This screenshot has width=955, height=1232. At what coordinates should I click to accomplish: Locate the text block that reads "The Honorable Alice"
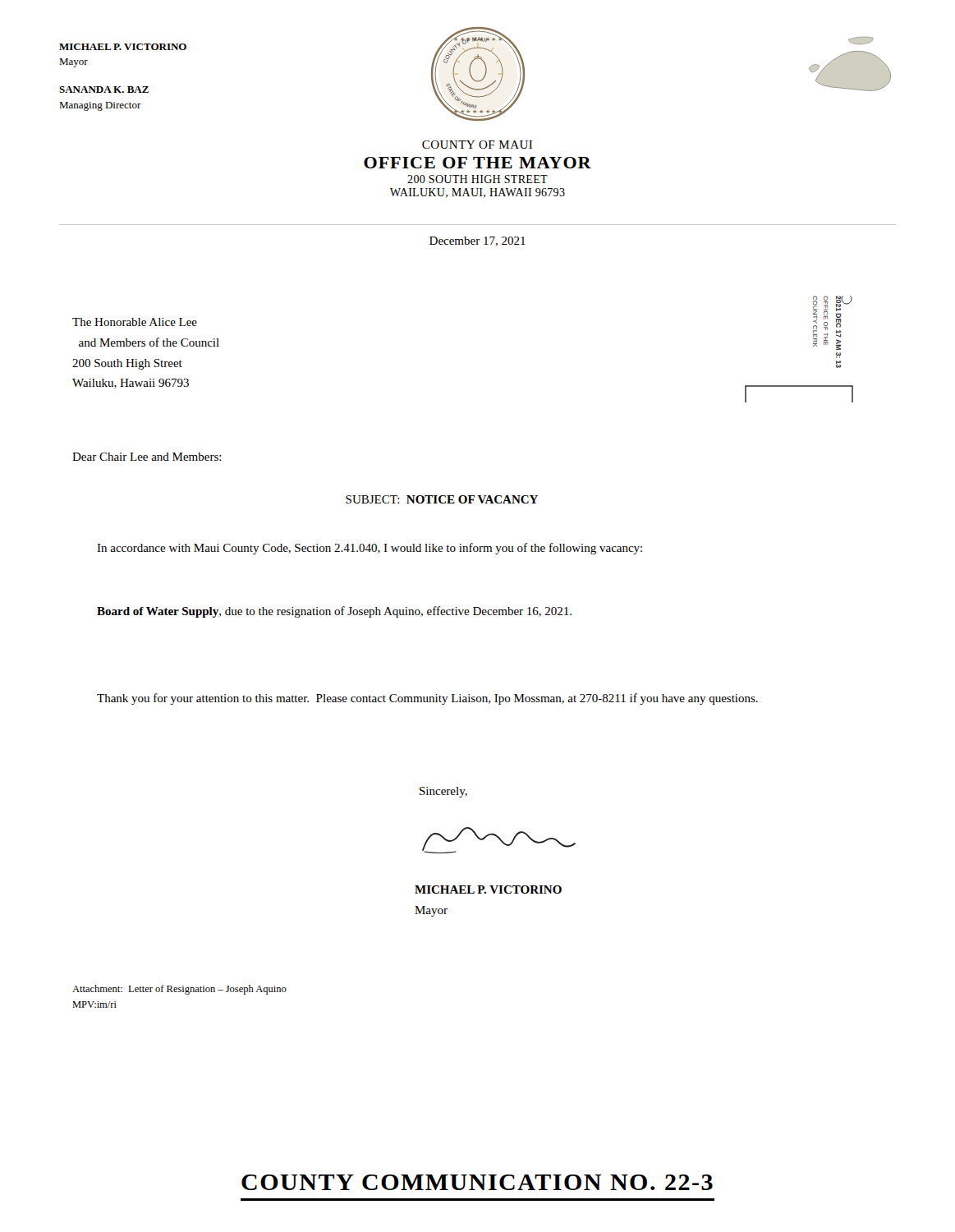click(x=146, y=352)
